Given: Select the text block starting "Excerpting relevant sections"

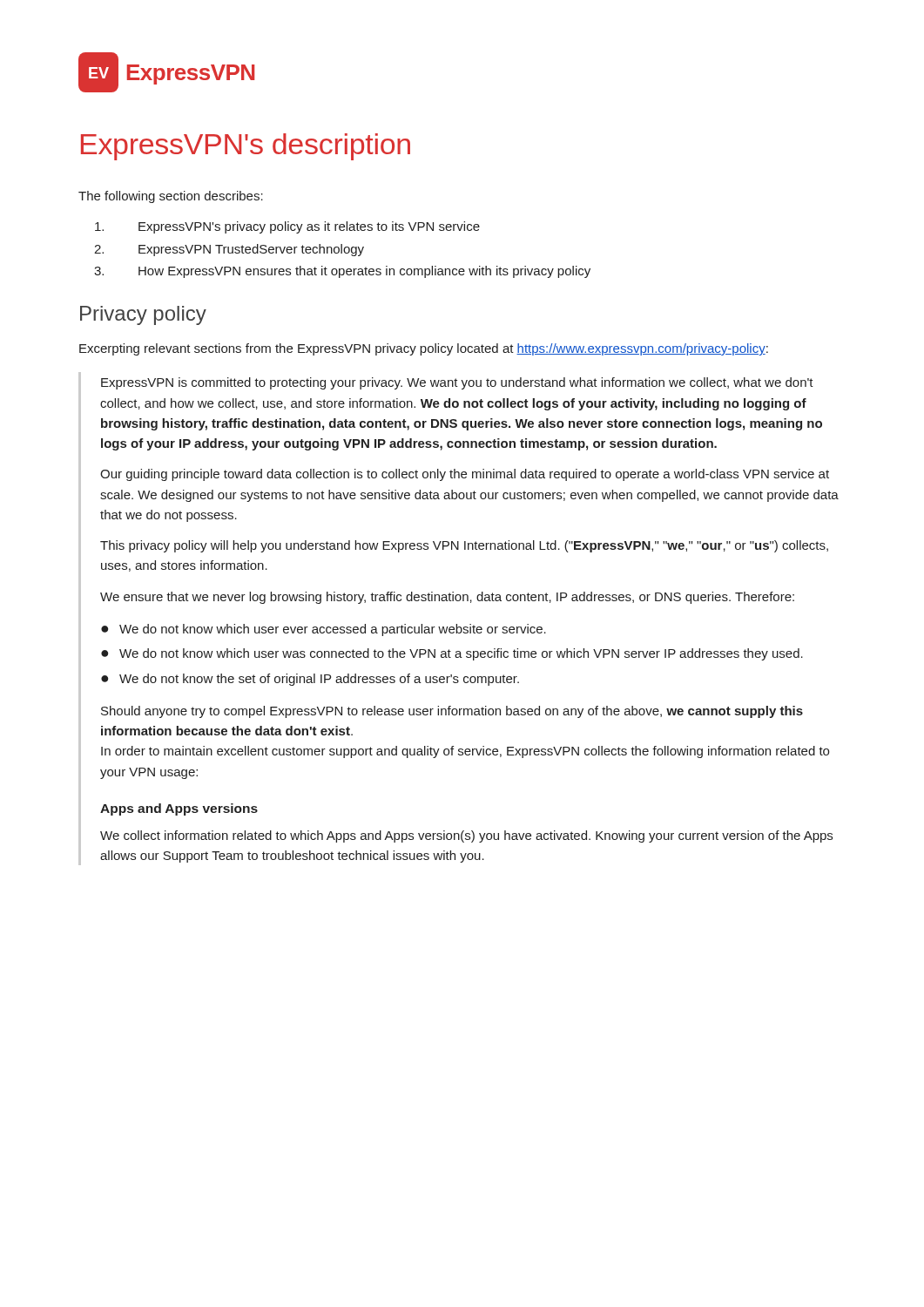Looking at the screenshot, I should [424, 348].
